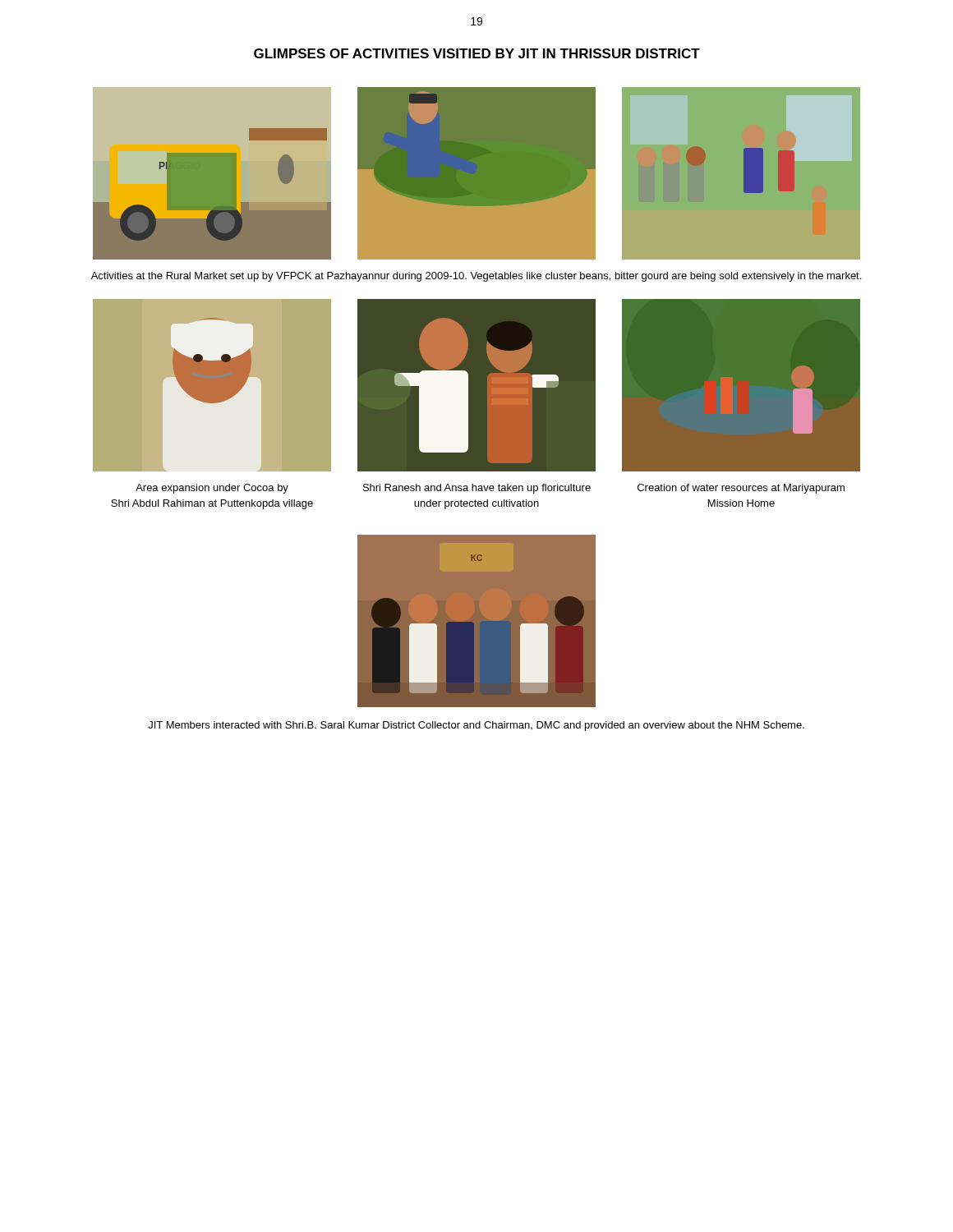Click the caption that begins "Activities at the"
The height and width of the screenshot is (1232, 953).
click(x=476, y=276)
